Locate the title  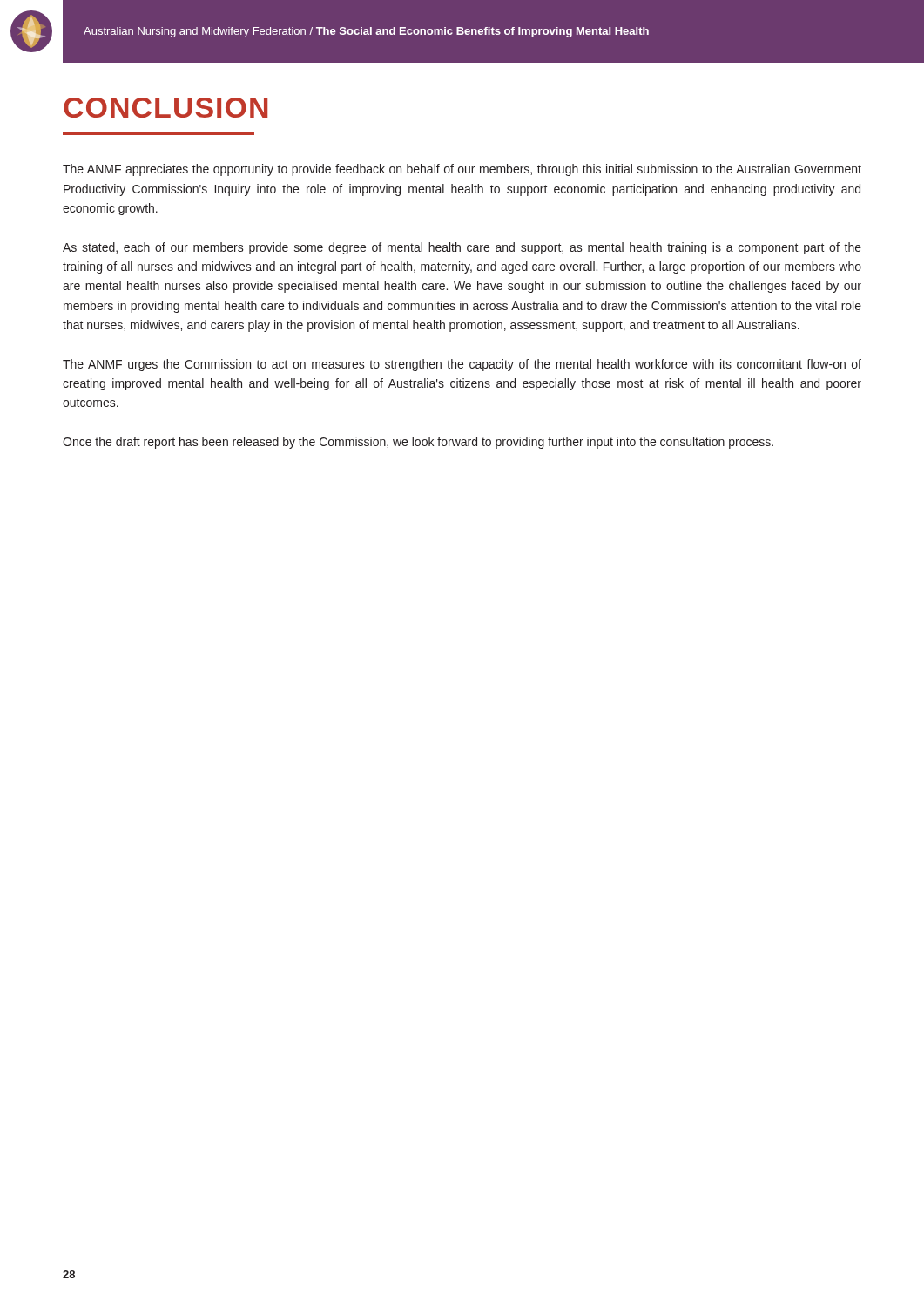coord(462,113)
